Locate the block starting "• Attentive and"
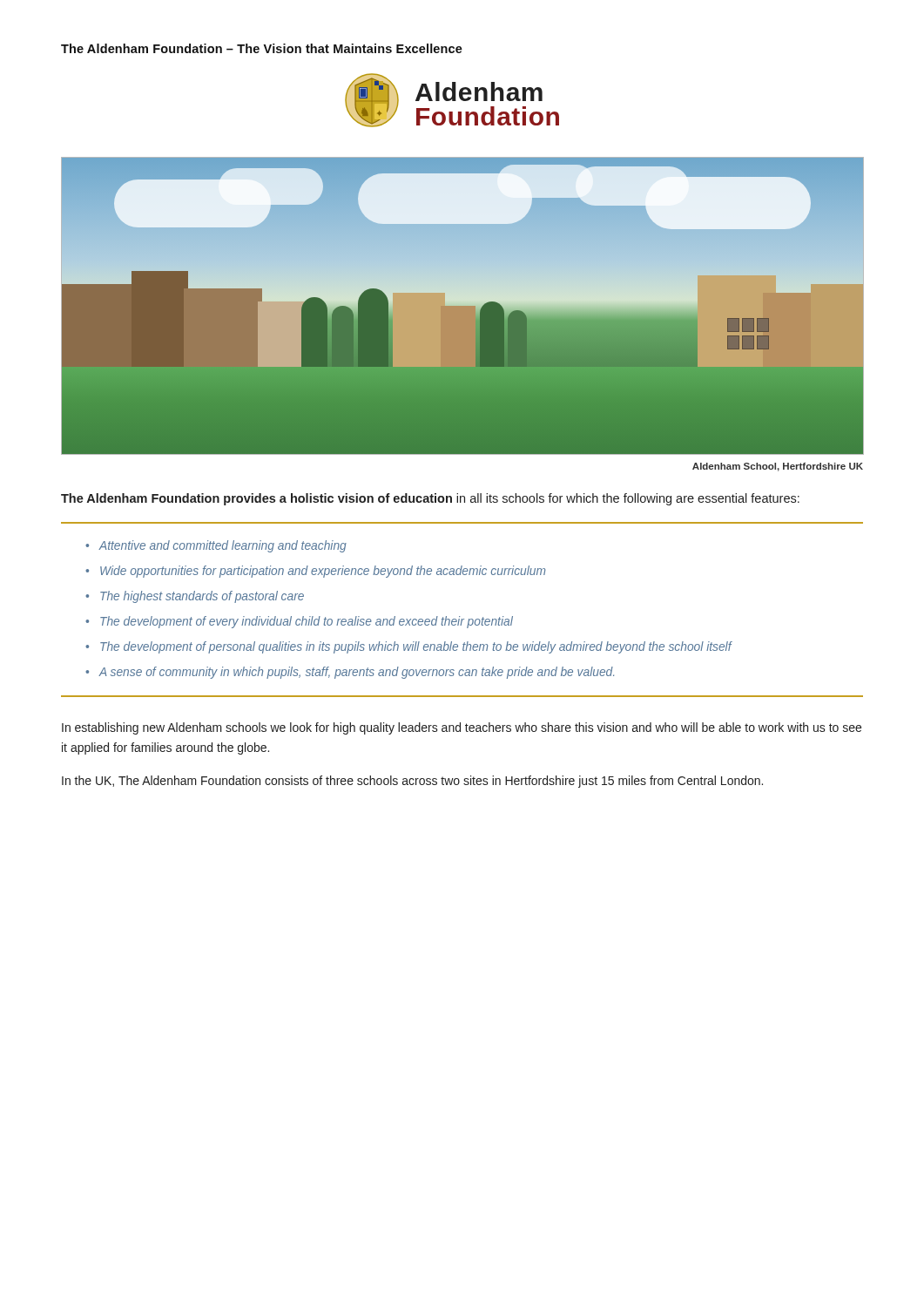Image resolution: width=924 pixels, height=1307 pixels. (216, 547)
